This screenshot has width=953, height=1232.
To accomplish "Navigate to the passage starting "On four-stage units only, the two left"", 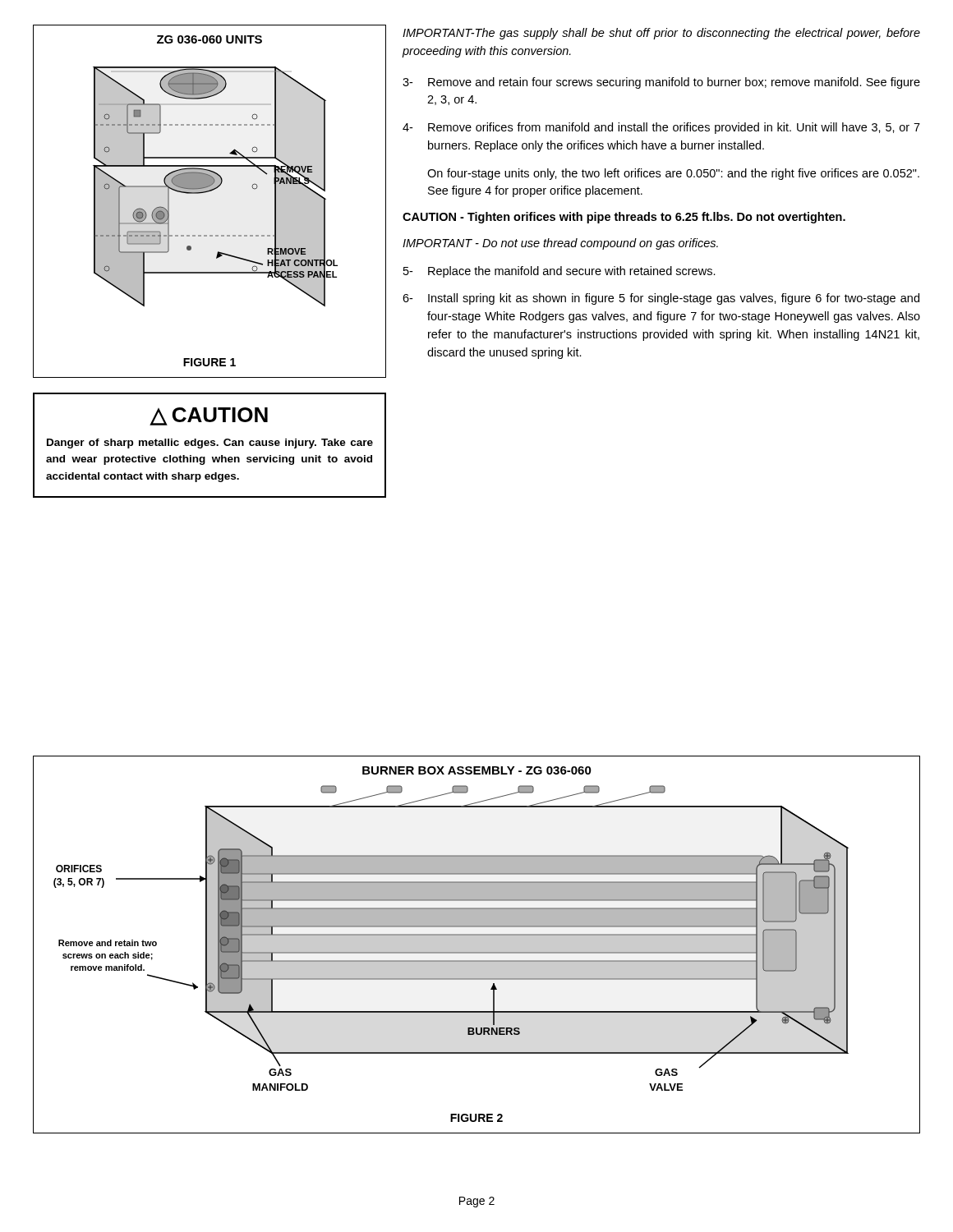I will [x=674, y=182].
